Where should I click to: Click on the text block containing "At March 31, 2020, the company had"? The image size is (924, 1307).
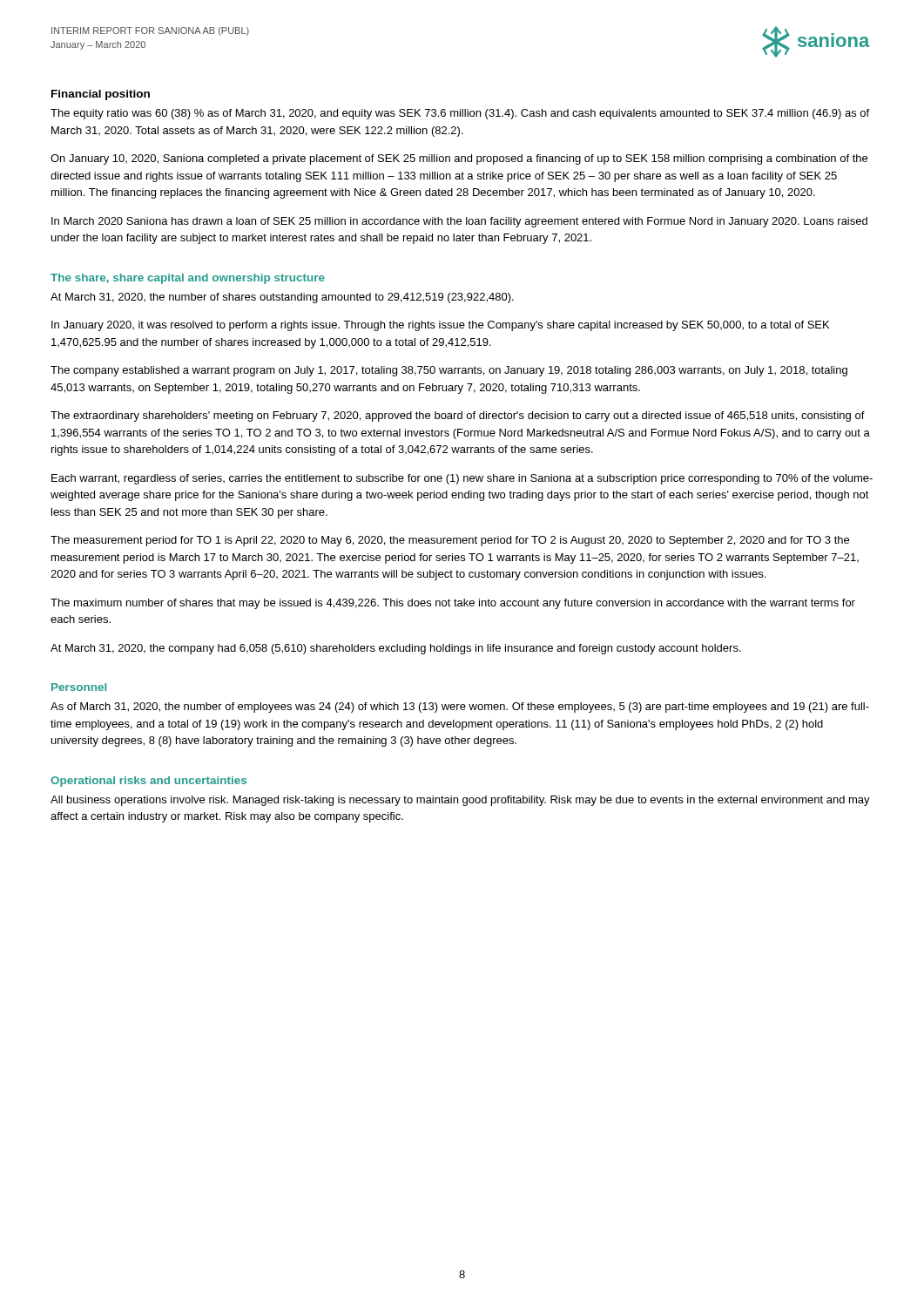(396, 647)
